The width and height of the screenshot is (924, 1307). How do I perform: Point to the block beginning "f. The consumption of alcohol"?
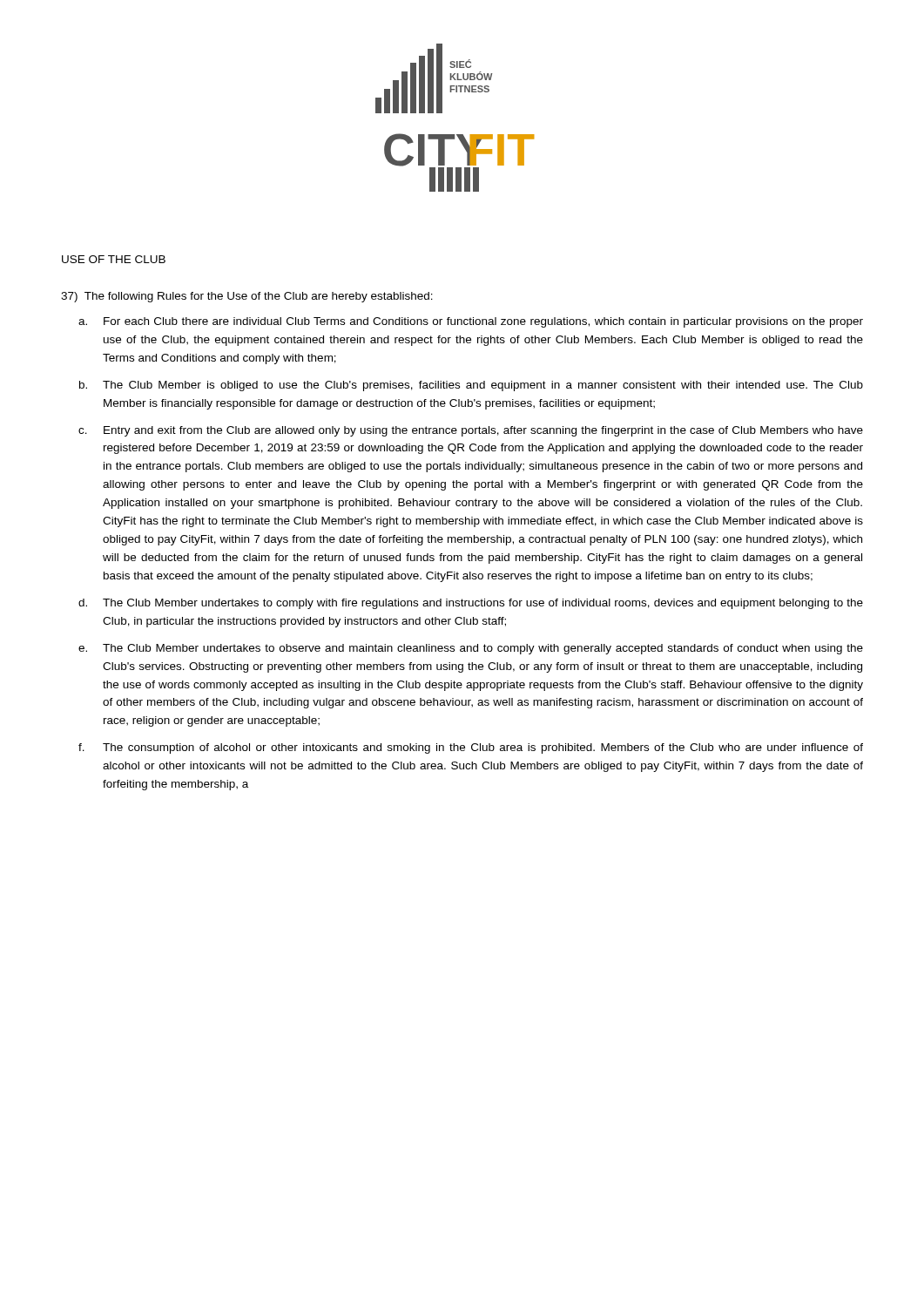[x=471, y=766]
